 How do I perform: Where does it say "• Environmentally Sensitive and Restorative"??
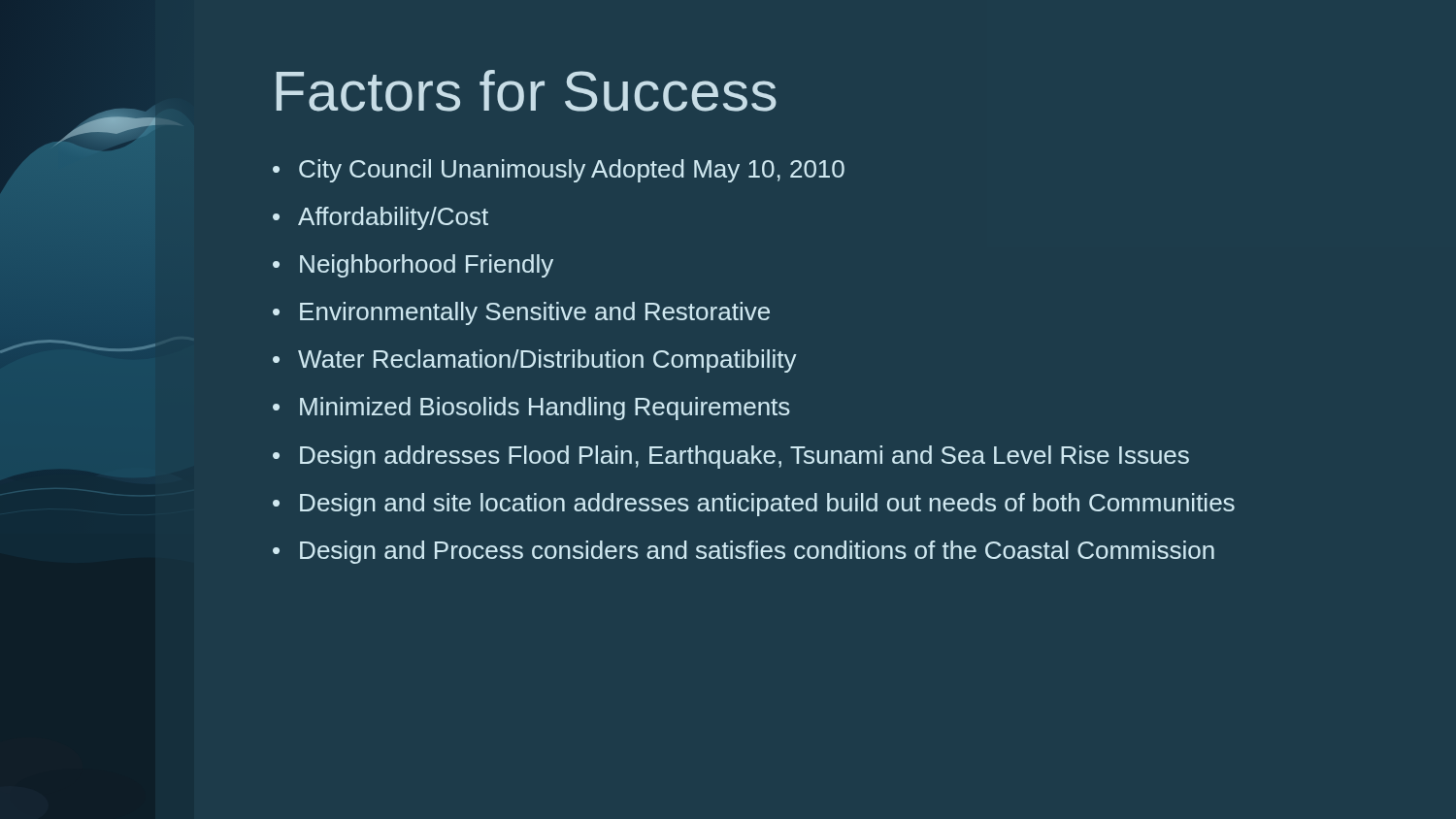click(521, 313)
